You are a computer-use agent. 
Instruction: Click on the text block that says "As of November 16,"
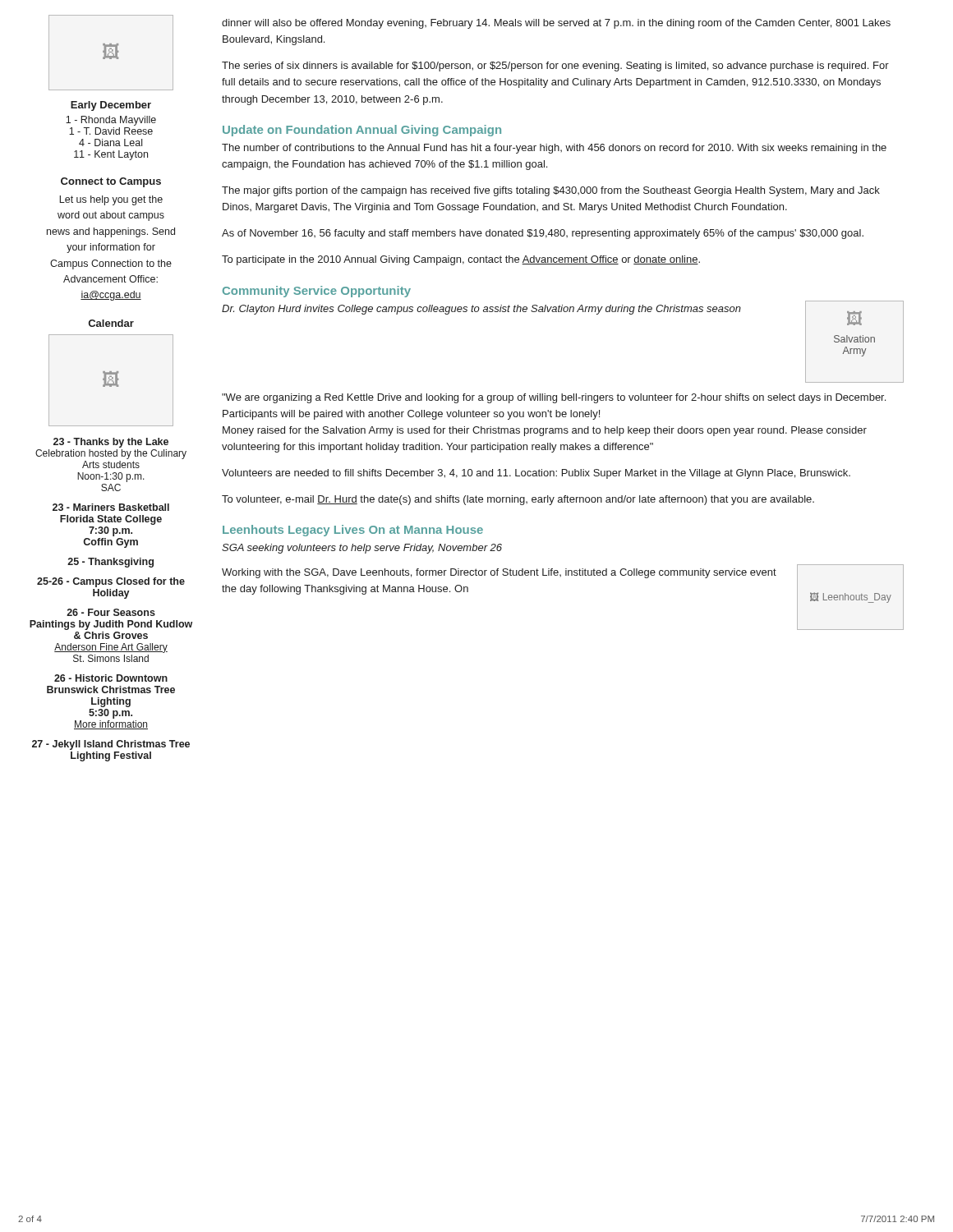coord(543,233)
